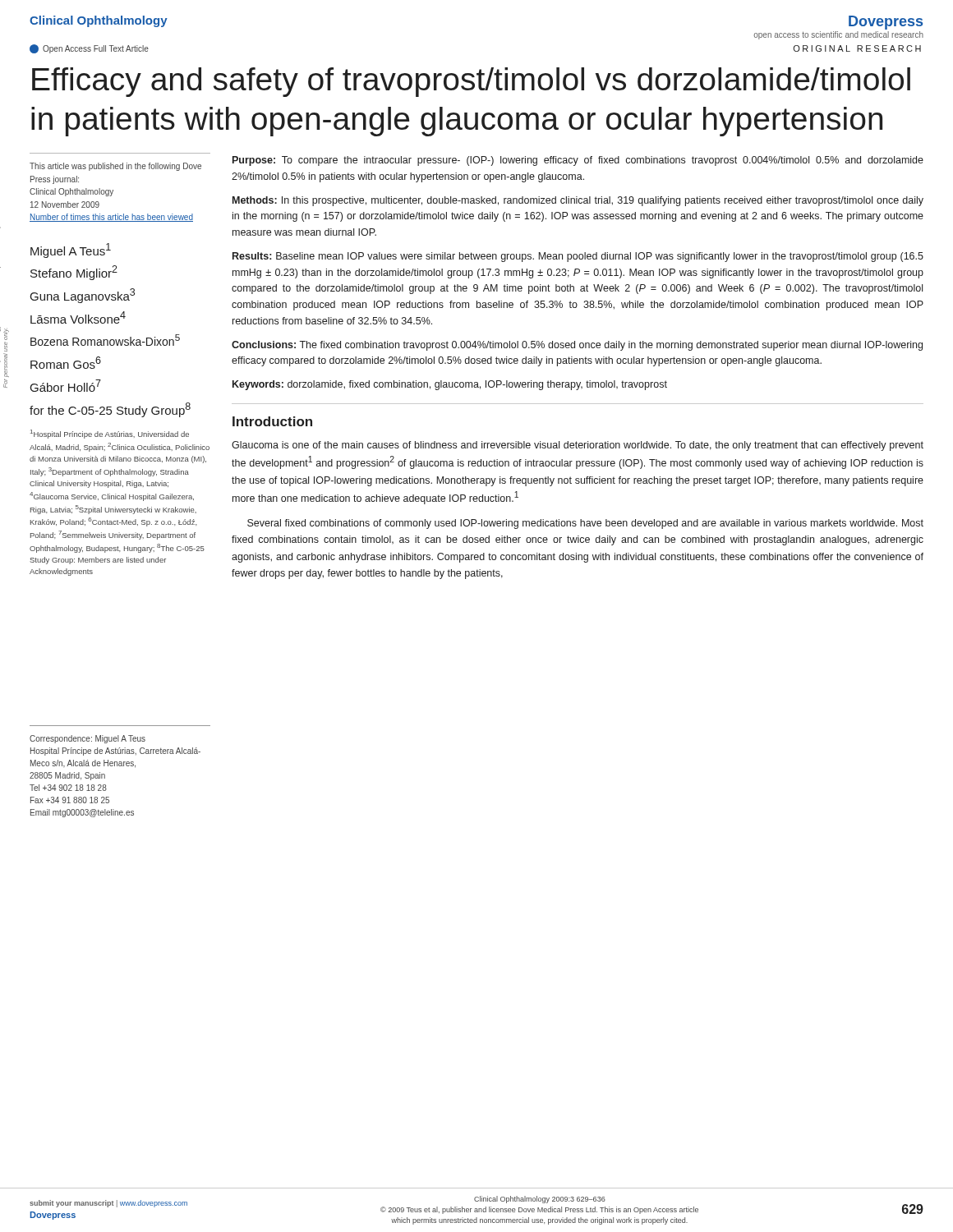Screen dimensions: 1232x953
Task: Click on the block starting "Several fixed combinations"
Action: pyautogui.click(x=578, y=548)
